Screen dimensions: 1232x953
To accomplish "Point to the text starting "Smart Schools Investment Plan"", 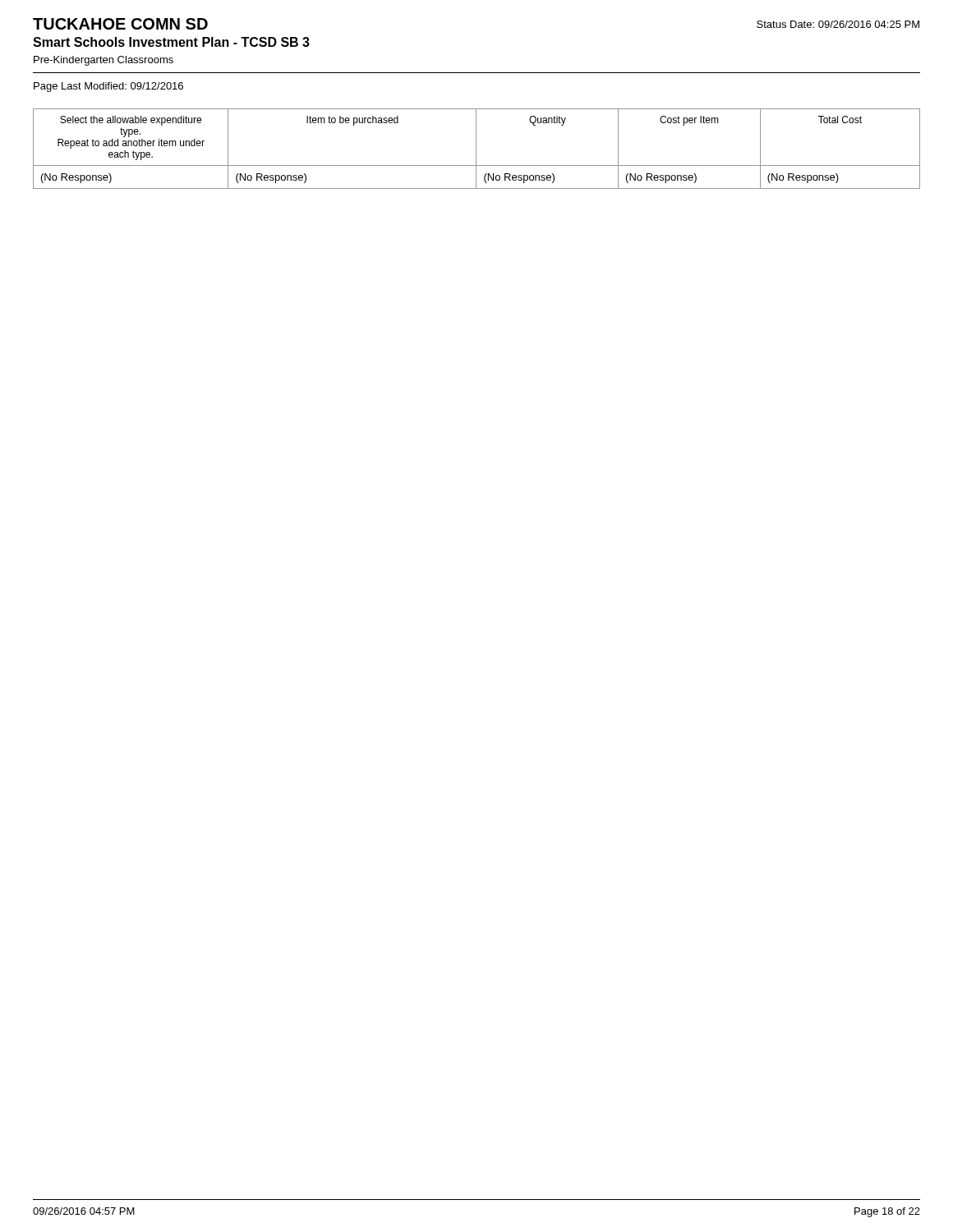I will click(x=171, y=42).
